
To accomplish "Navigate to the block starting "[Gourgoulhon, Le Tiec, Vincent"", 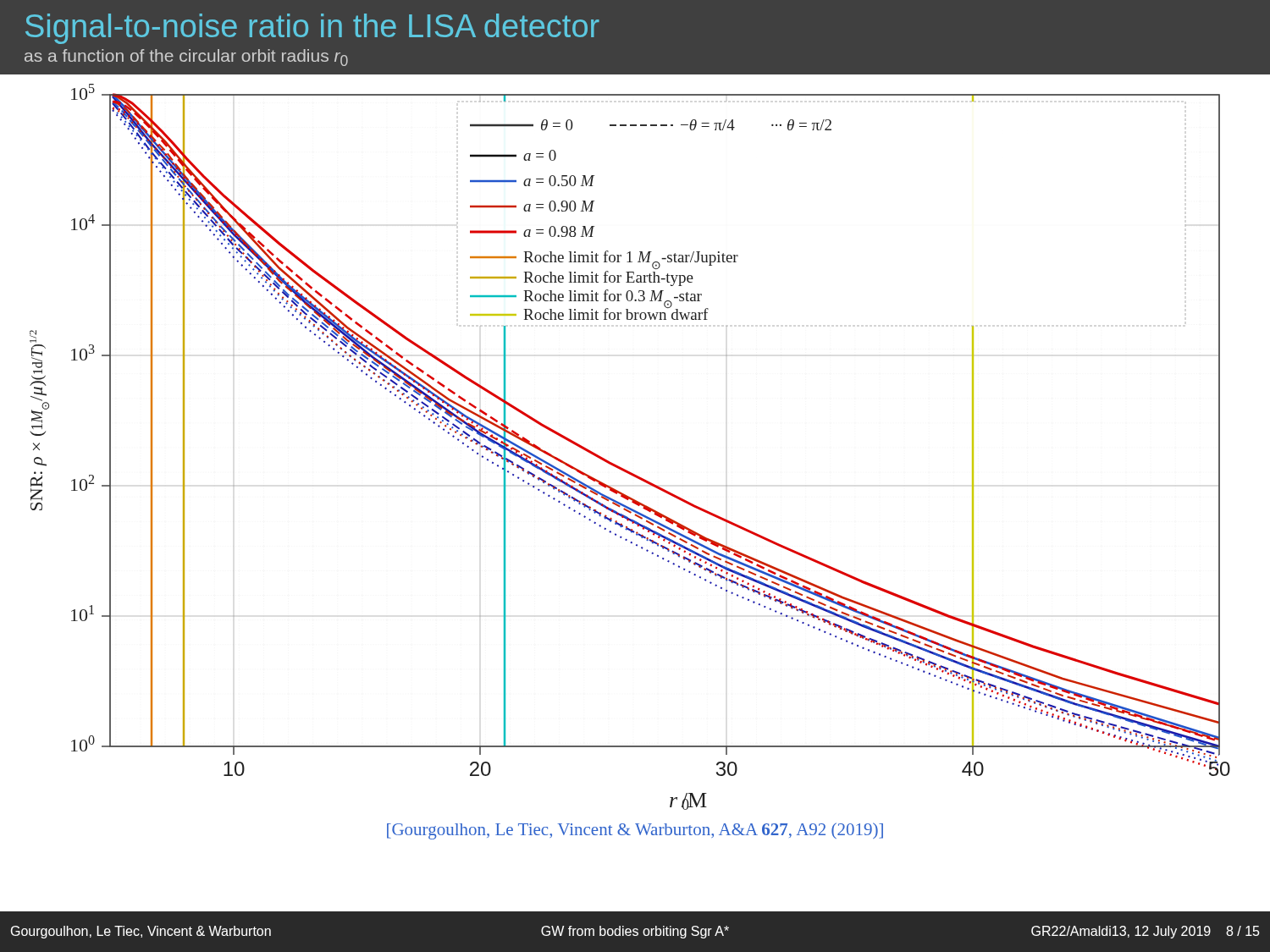I will 635,829.
